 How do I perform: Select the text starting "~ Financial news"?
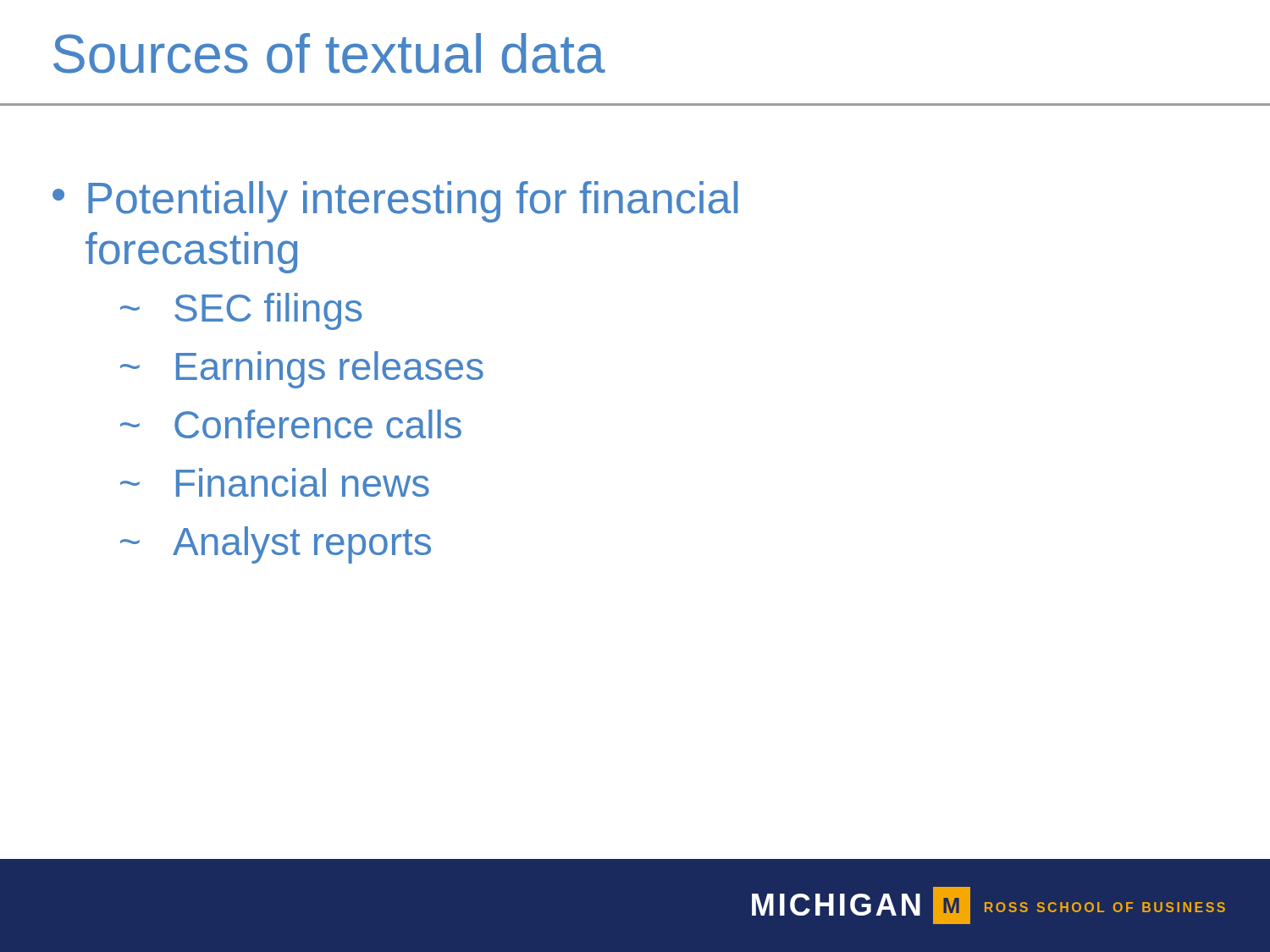coord(274,484)
